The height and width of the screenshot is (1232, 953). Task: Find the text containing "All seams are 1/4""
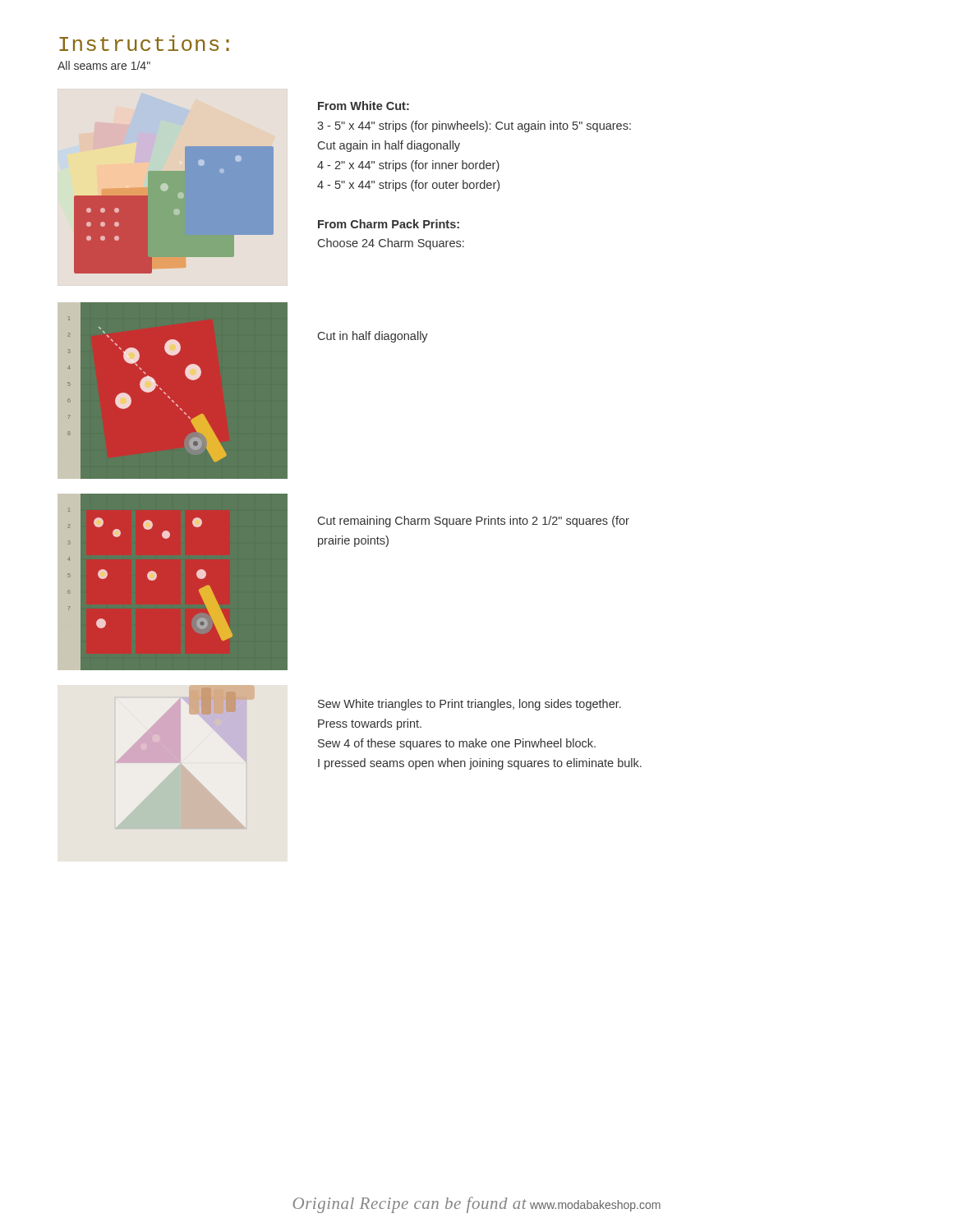104,66
